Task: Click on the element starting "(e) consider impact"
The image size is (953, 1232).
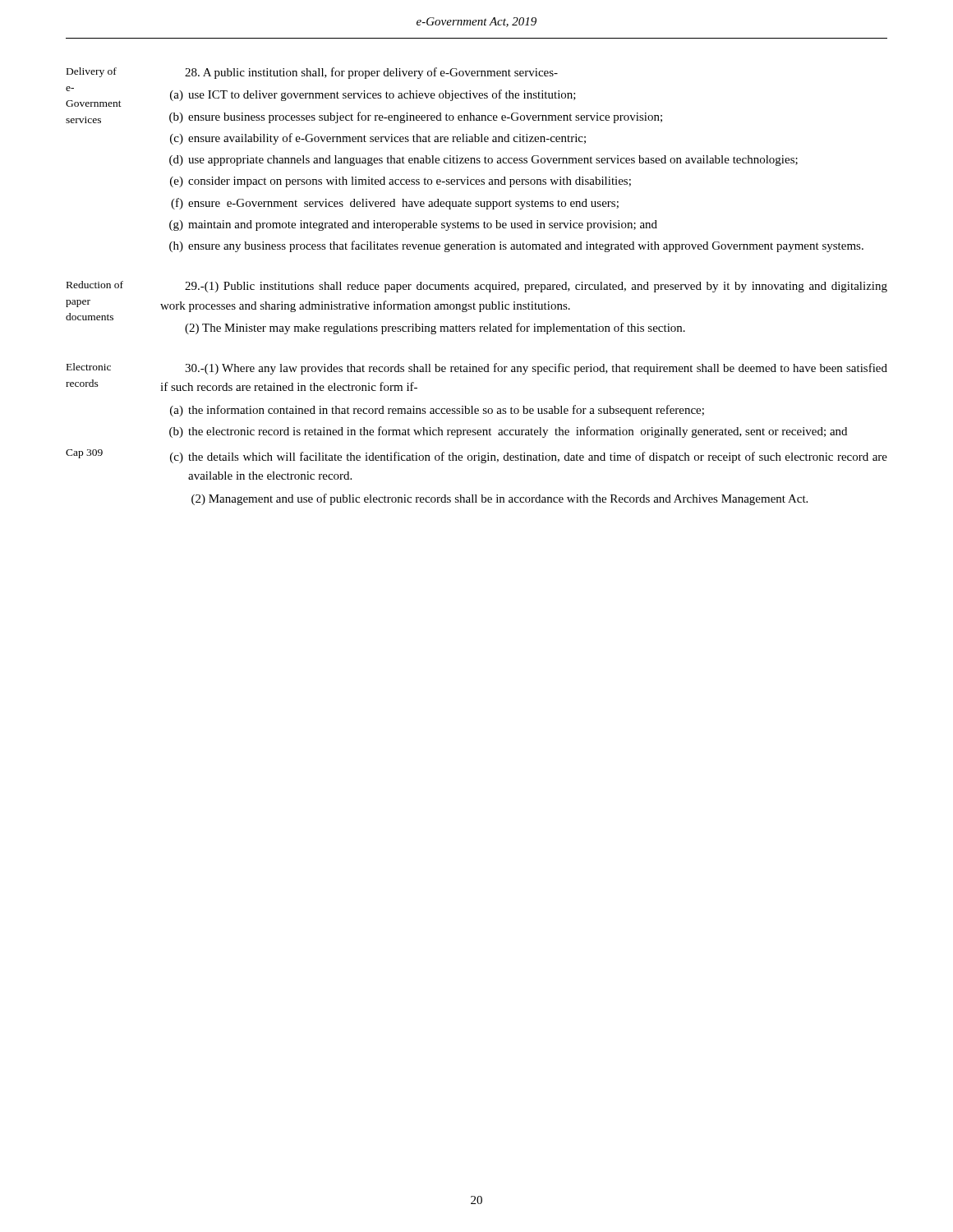Action: tap(524, 181)
